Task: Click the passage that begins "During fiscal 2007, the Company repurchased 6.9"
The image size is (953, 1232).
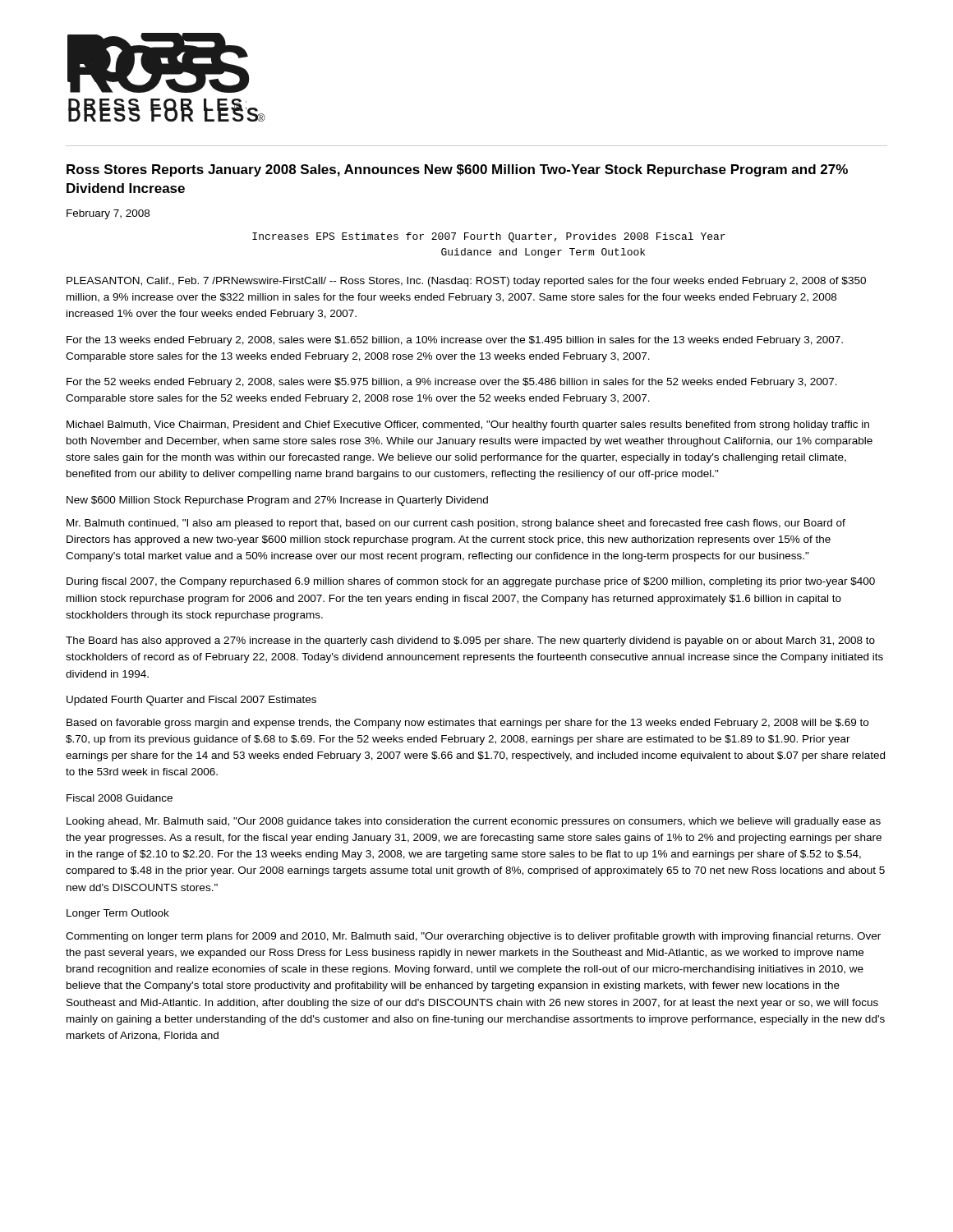Action: [x=470, y=598]
